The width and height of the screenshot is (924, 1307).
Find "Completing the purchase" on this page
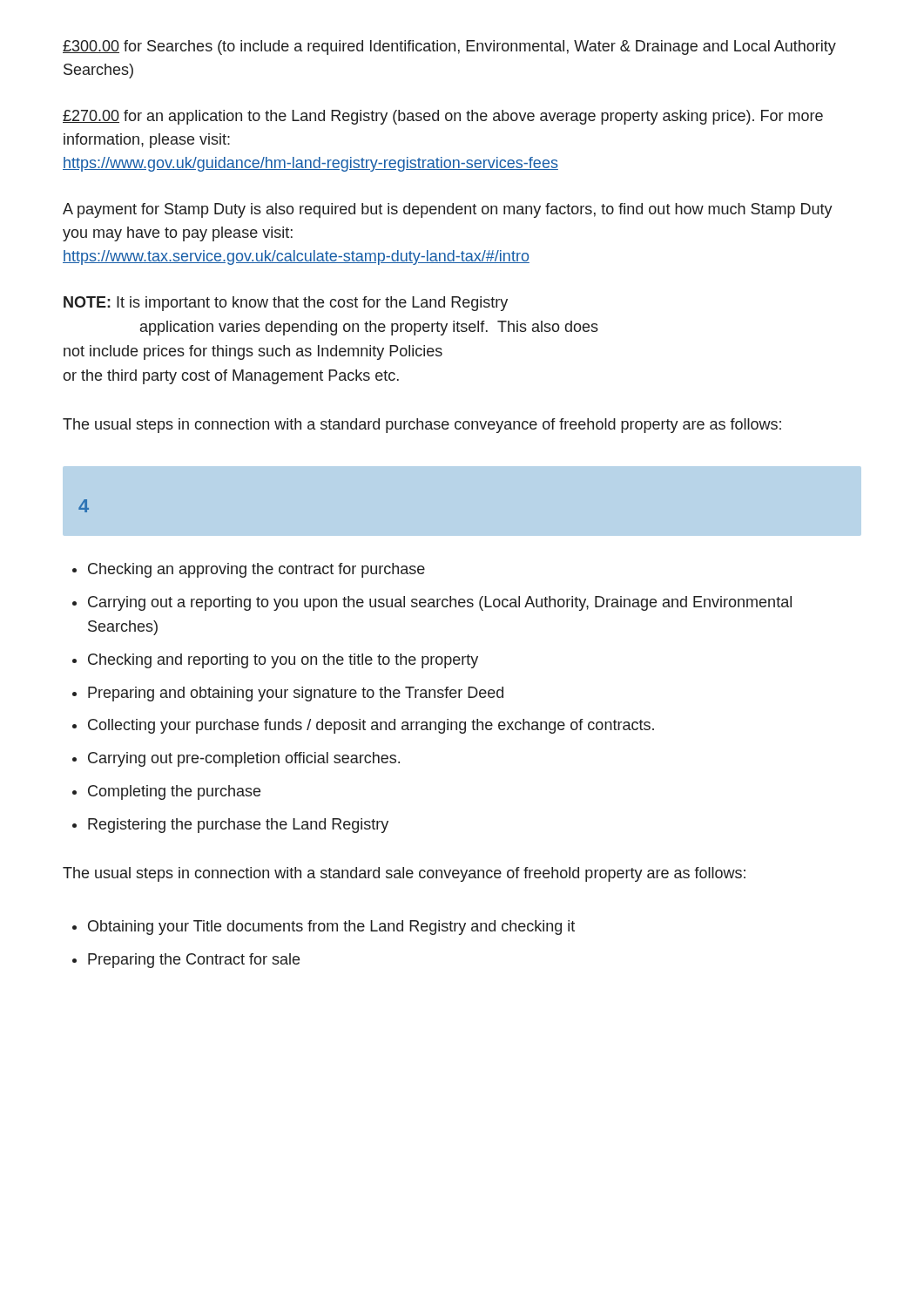tap(174, 791)
